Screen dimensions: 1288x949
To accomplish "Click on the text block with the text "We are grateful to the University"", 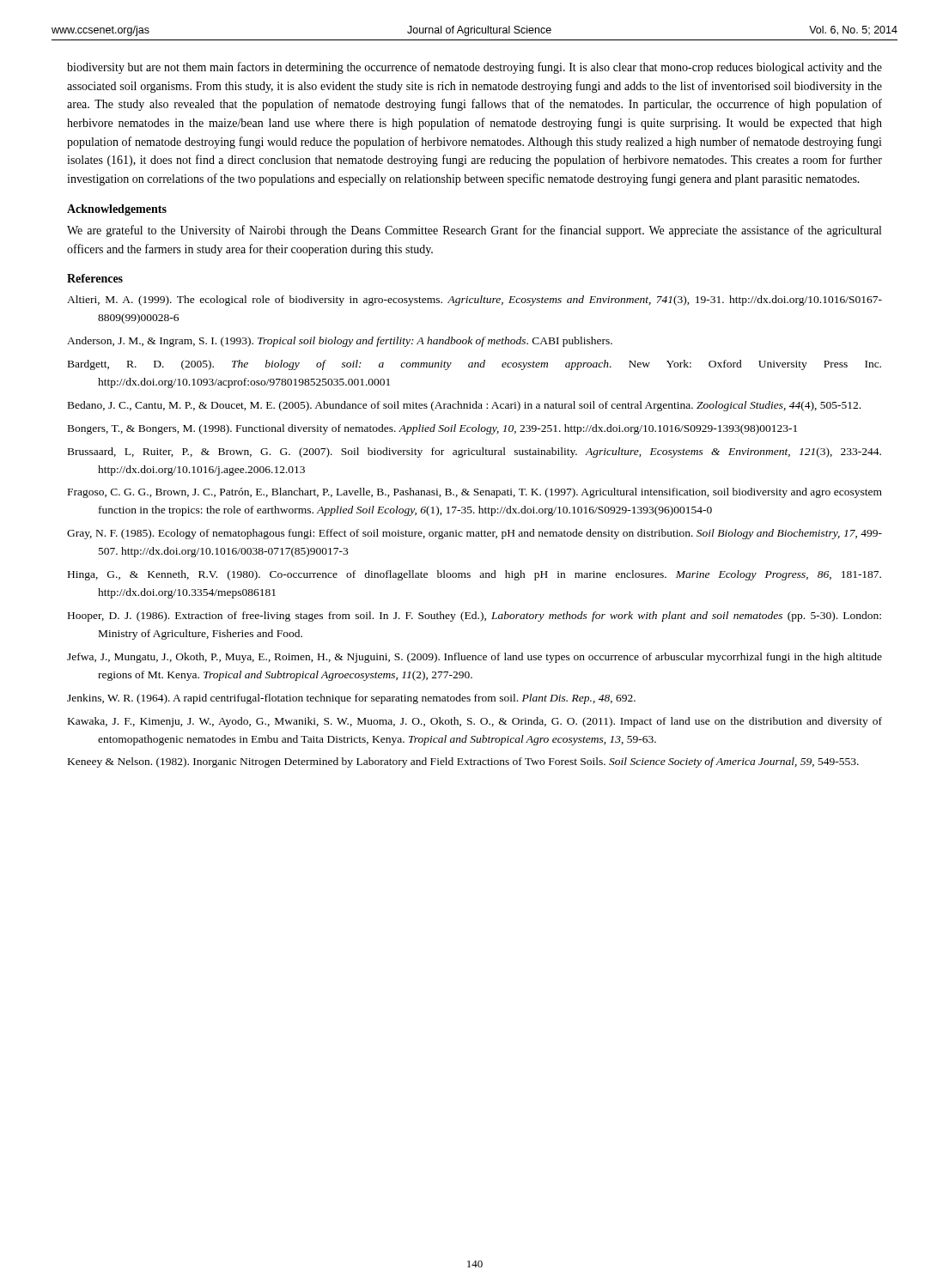I will pyautogui.click(x=474, y=240).
